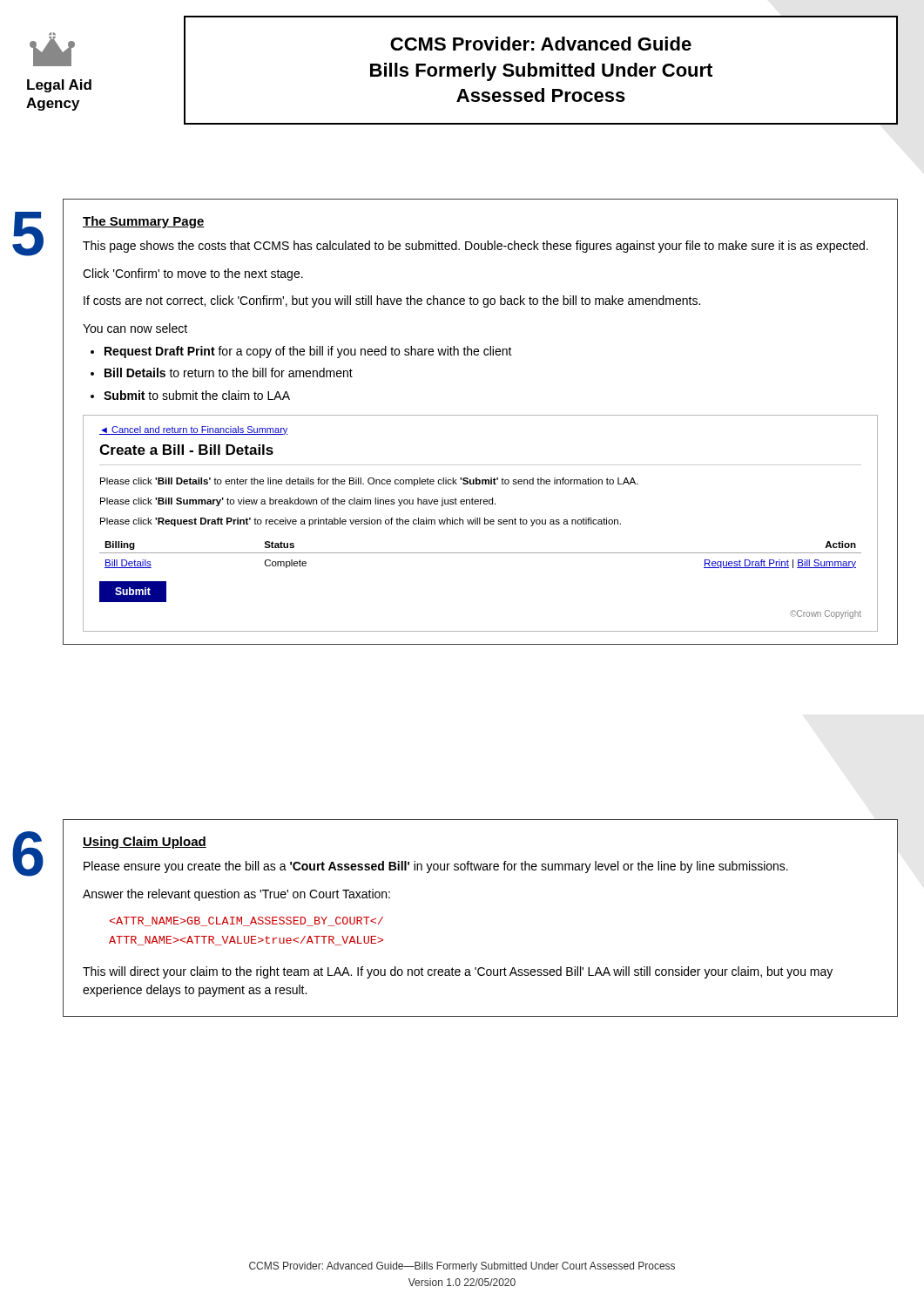The width and height of the screenshot is (924, 1307).
Task: Click on the section header containing "The Summary Page"
Action: (x=143, y=221)
